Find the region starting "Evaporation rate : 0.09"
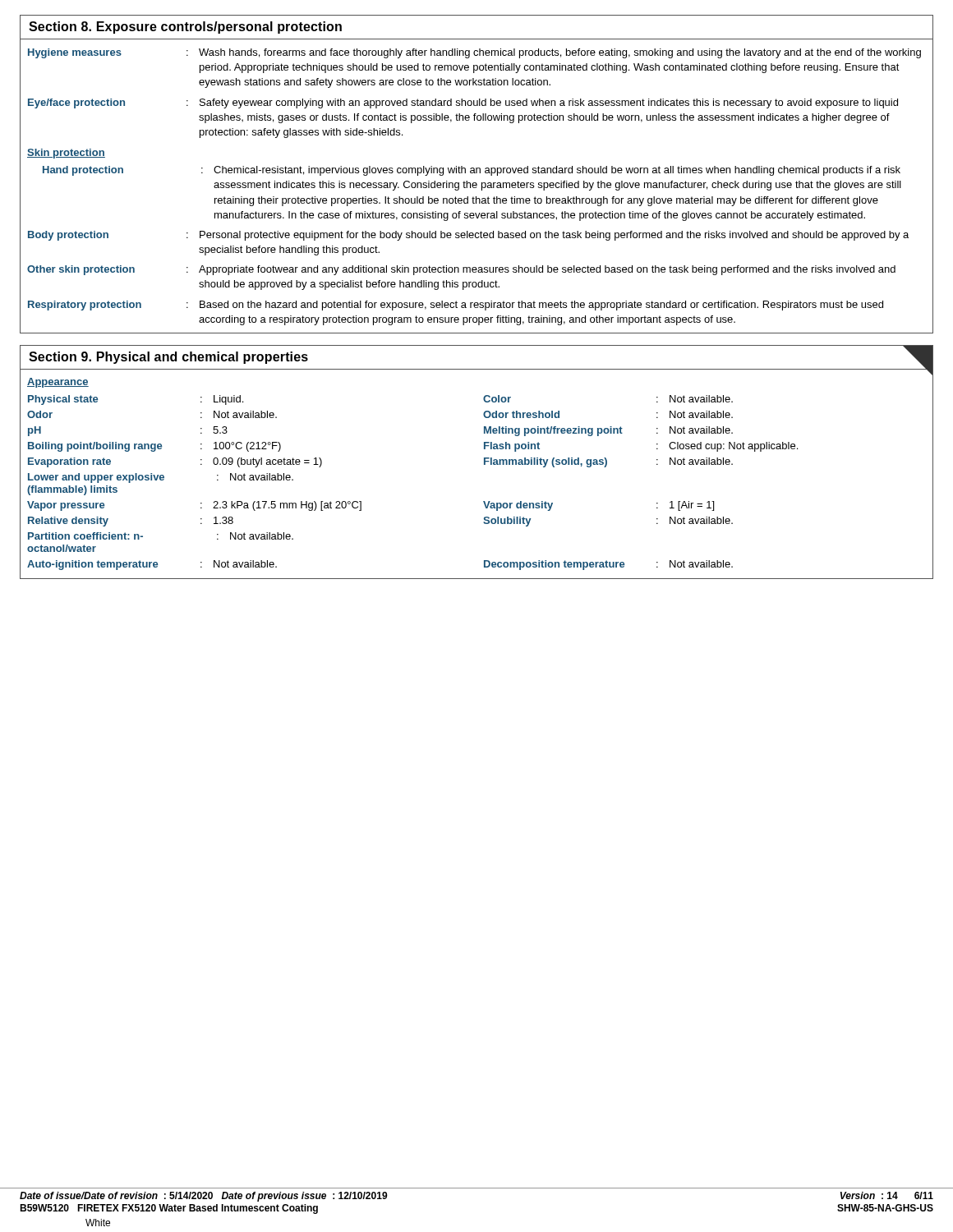The height and width of the screenshot is (1232, 953). tap(248, 461)
